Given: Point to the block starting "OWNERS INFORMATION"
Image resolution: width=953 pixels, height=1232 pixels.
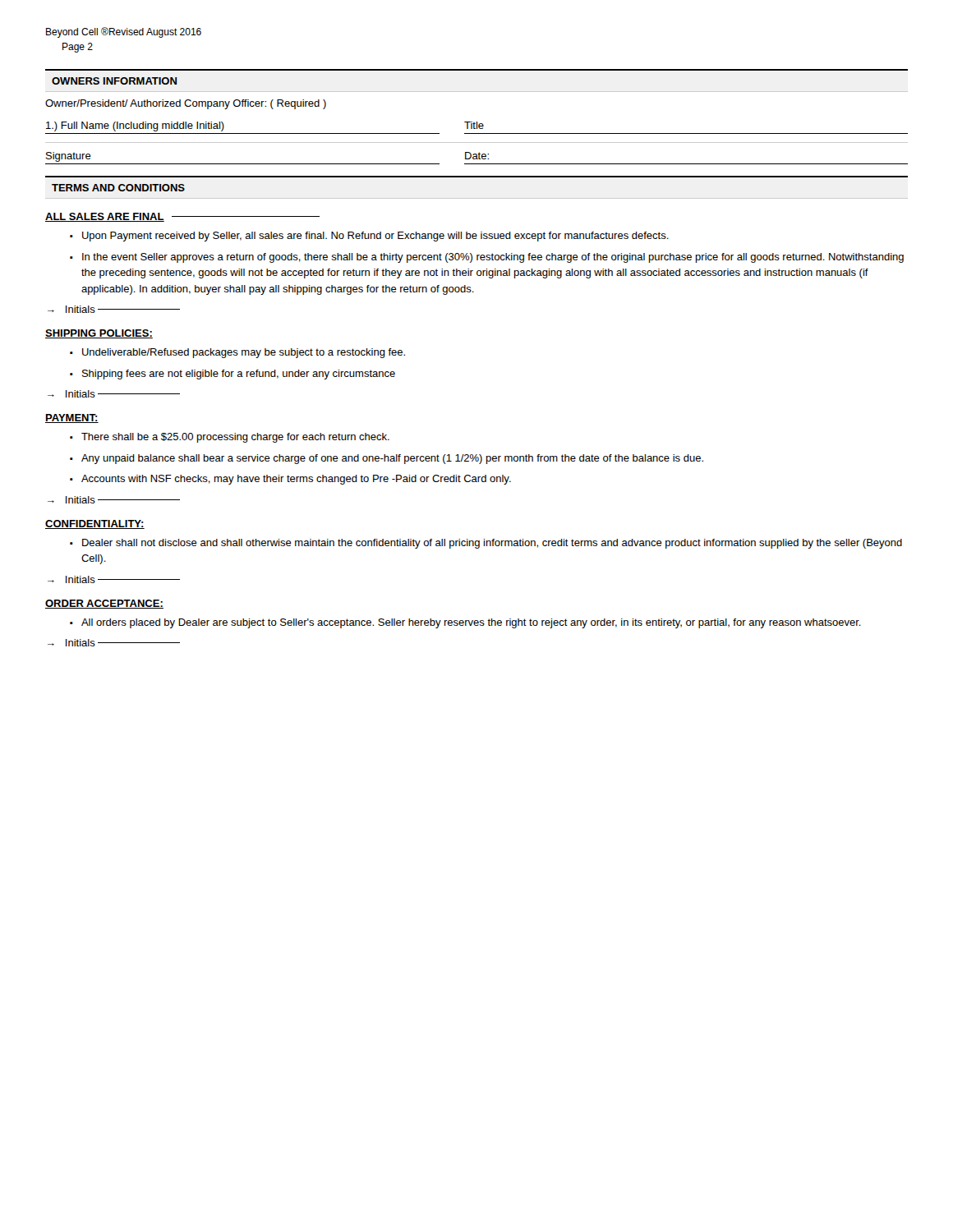Looking at the screenshot, I should click(x=115, y=81).
